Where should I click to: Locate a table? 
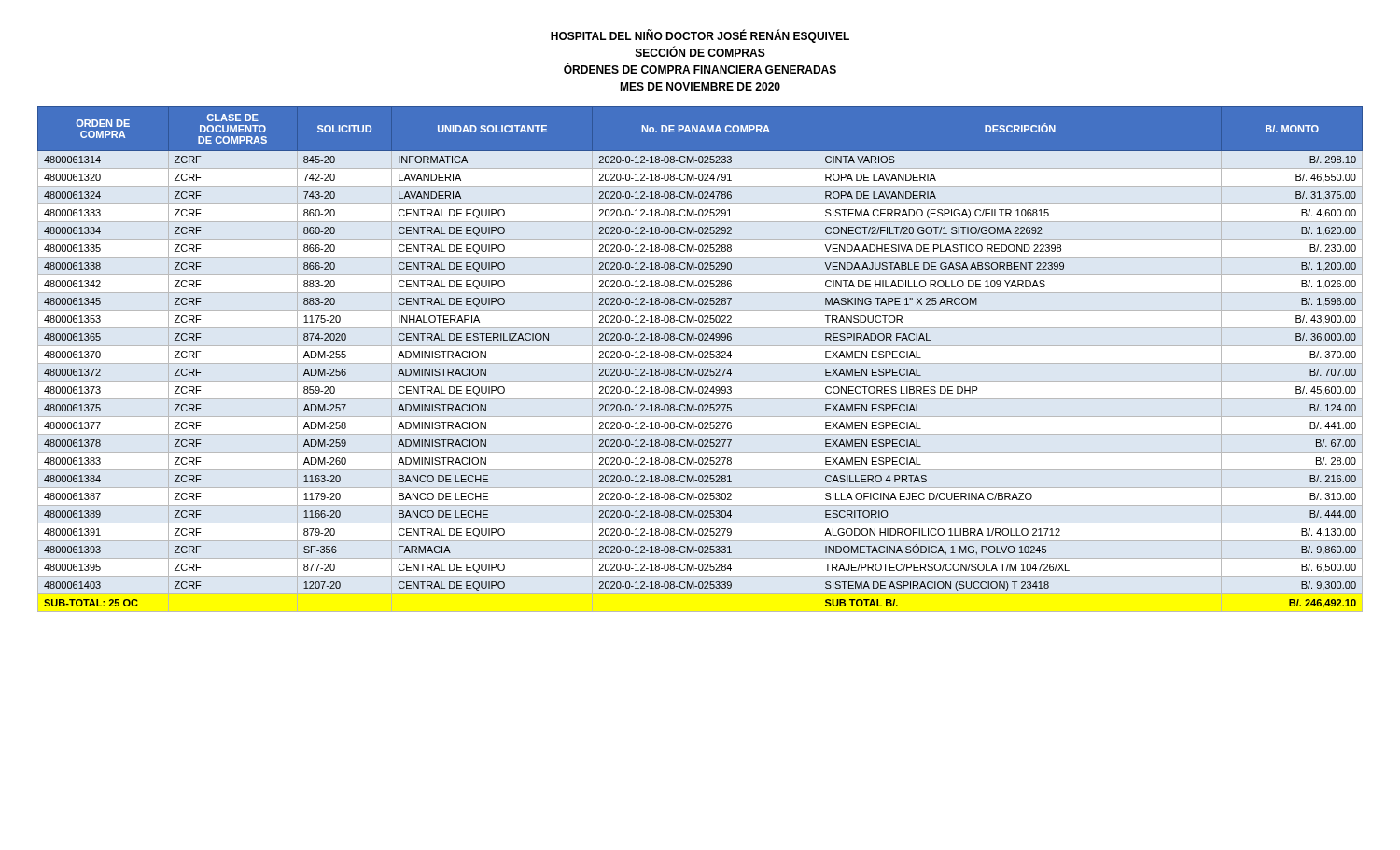click(700, 359)
